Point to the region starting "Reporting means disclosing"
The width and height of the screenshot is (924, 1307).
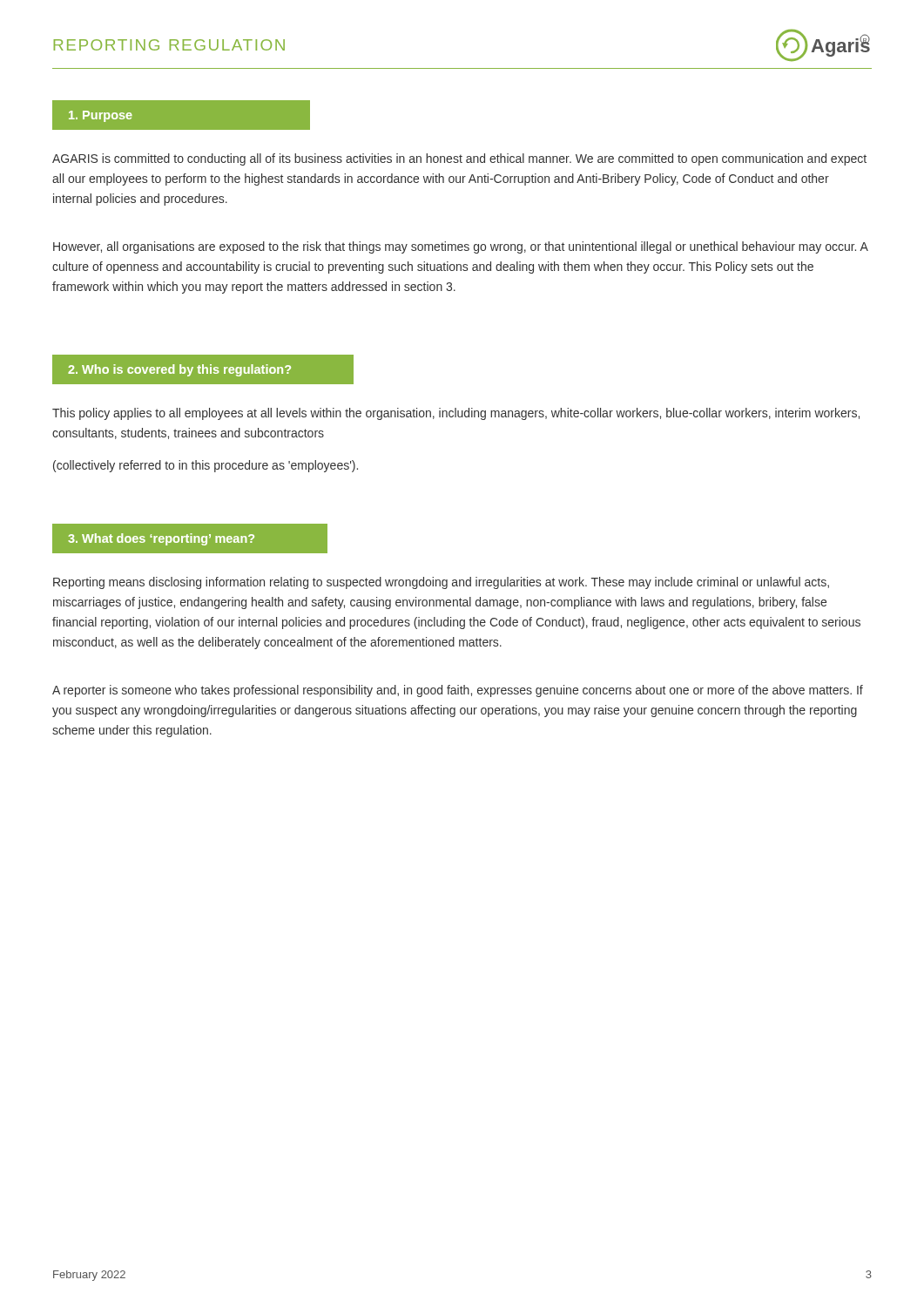click(457, 612)
